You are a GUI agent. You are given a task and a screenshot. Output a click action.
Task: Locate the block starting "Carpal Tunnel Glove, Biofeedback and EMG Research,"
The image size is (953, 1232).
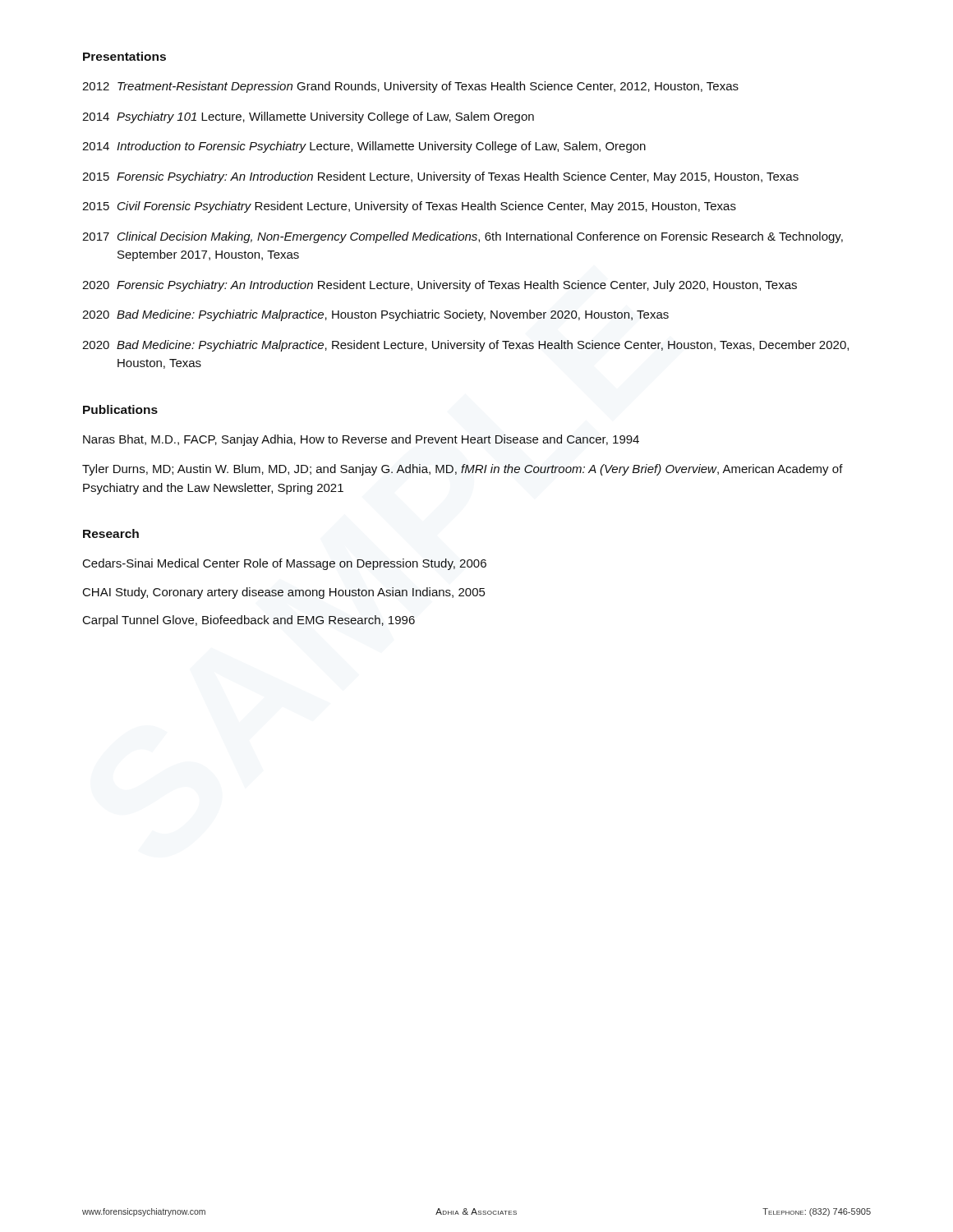249,620
